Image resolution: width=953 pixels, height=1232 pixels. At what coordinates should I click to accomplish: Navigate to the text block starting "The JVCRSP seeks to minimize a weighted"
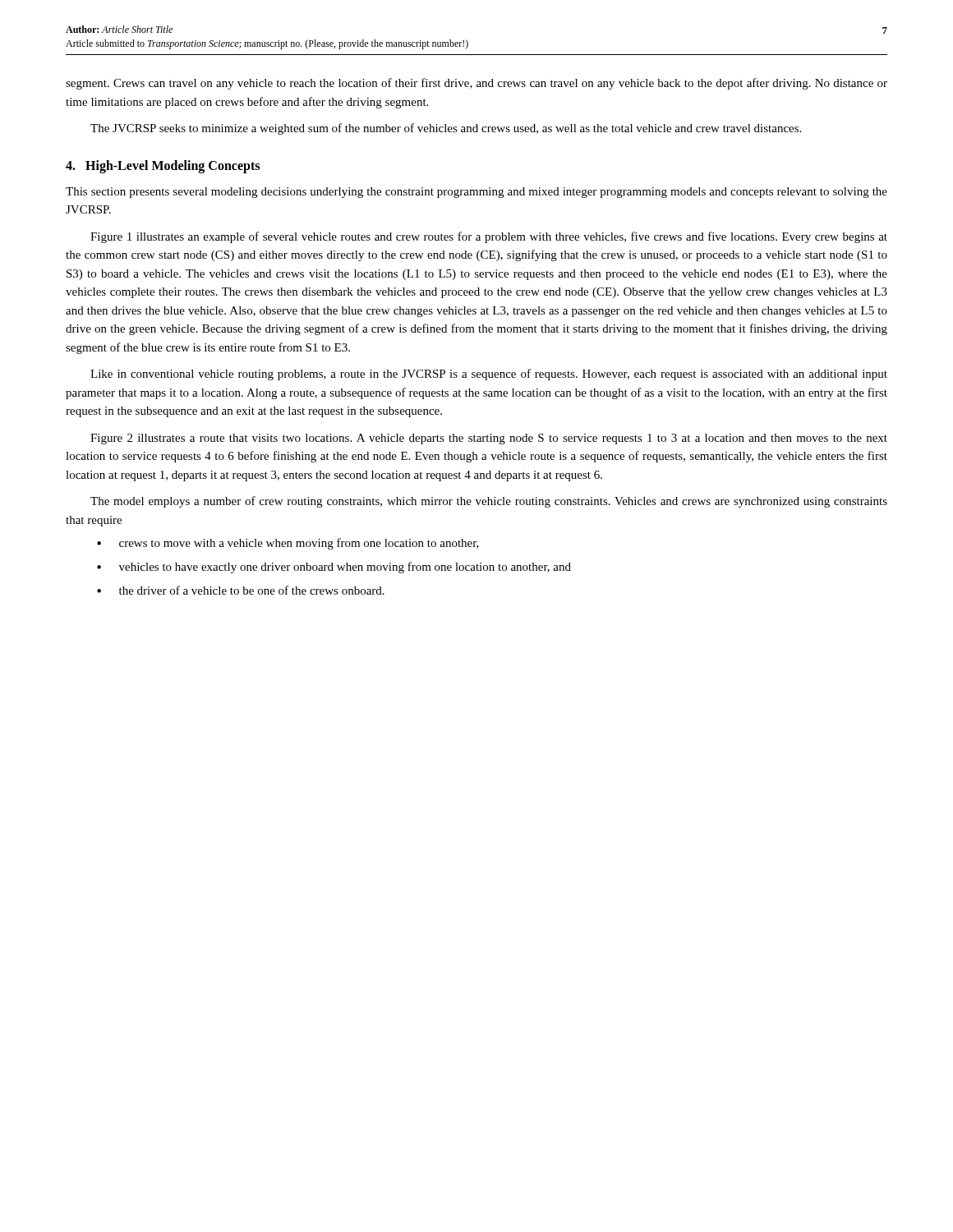[446, 128]
